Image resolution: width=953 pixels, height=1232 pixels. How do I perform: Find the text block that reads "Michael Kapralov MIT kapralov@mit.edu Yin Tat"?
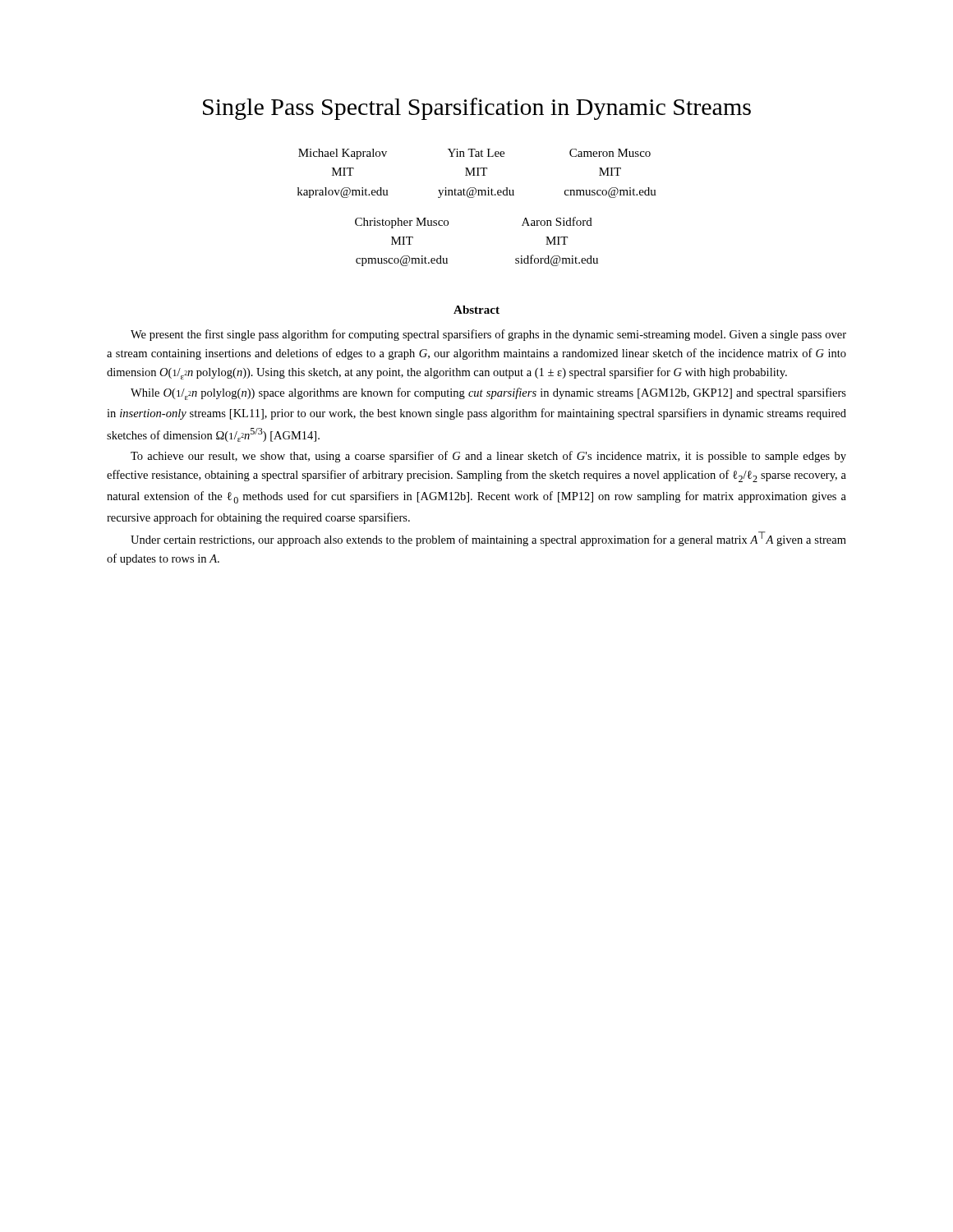pos(476,207)
